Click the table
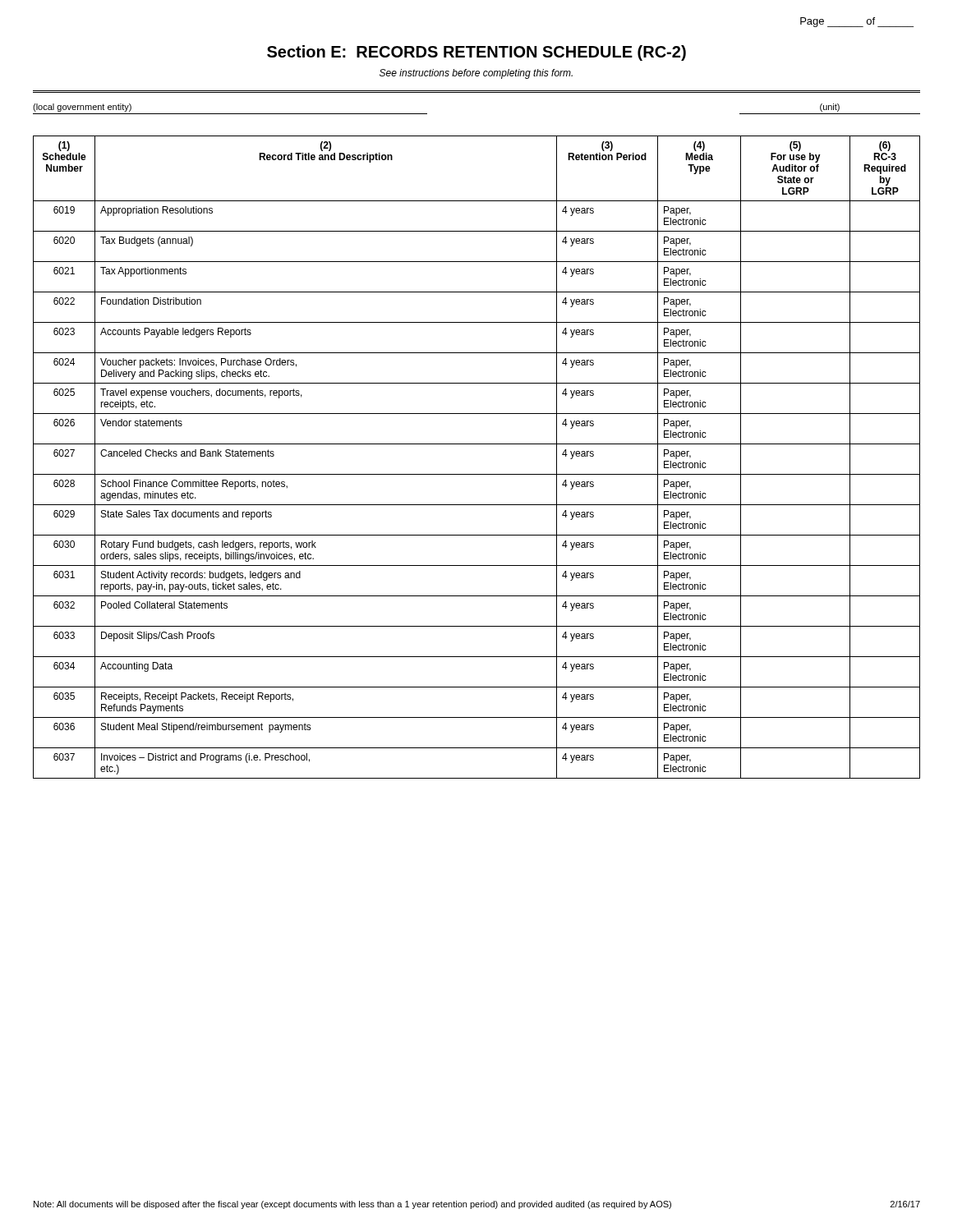Viewport: 953px width, 1232px height. [x=476, y=457]
